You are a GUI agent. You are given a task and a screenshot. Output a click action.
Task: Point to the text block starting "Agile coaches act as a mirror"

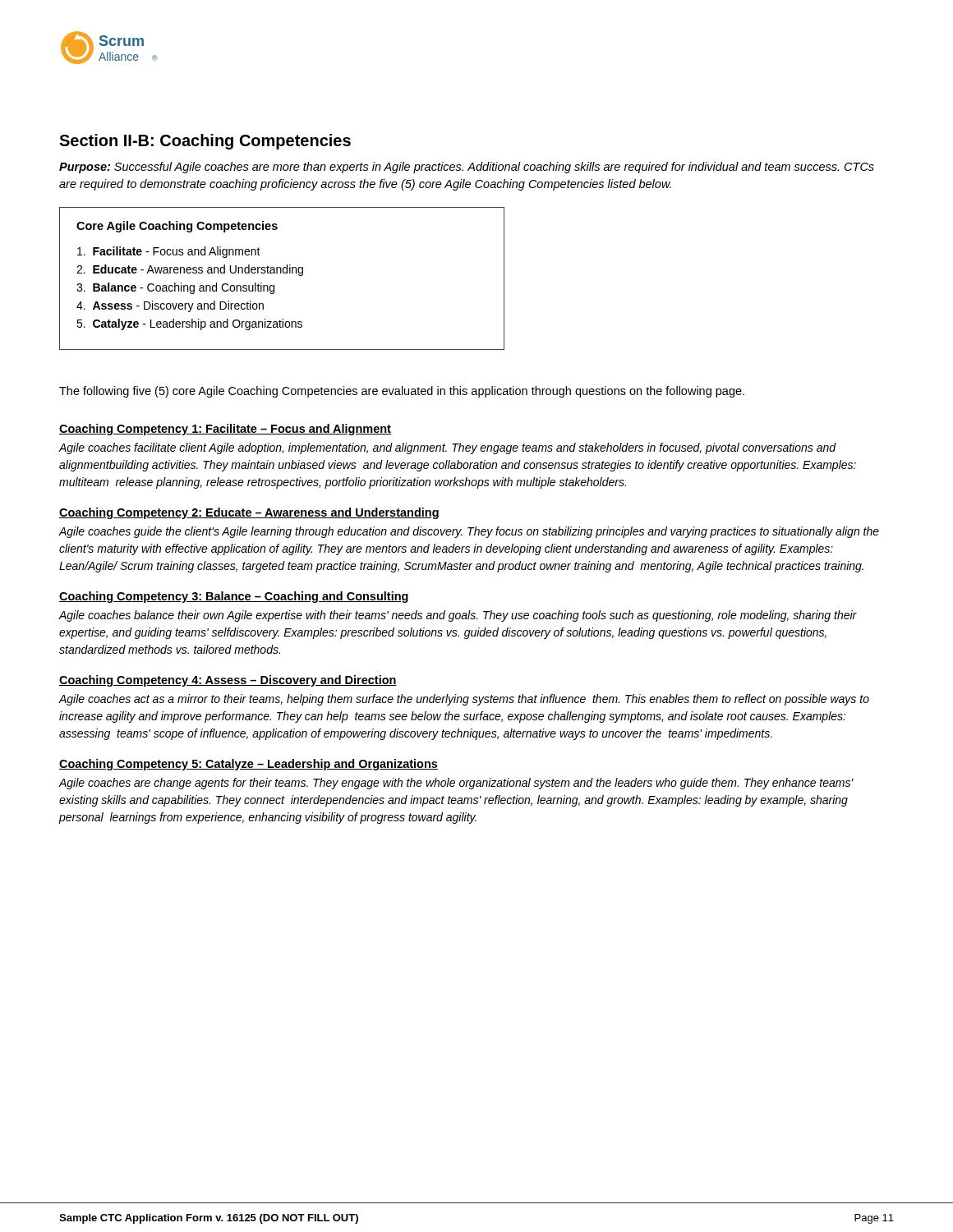[x=464, y=716]
